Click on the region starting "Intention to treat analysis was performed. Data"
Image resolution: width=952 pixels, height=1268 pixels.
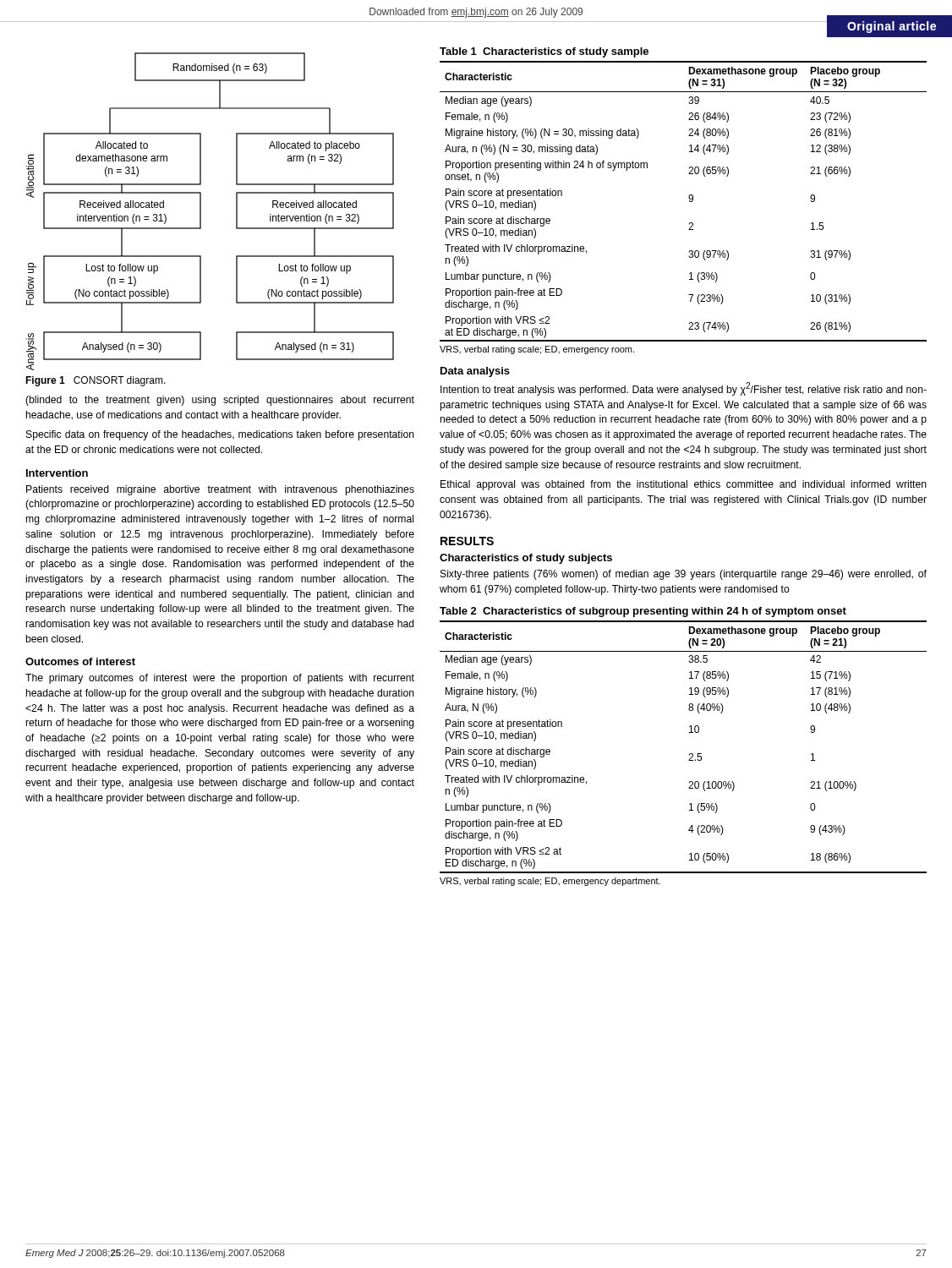(x=683, y=426)
